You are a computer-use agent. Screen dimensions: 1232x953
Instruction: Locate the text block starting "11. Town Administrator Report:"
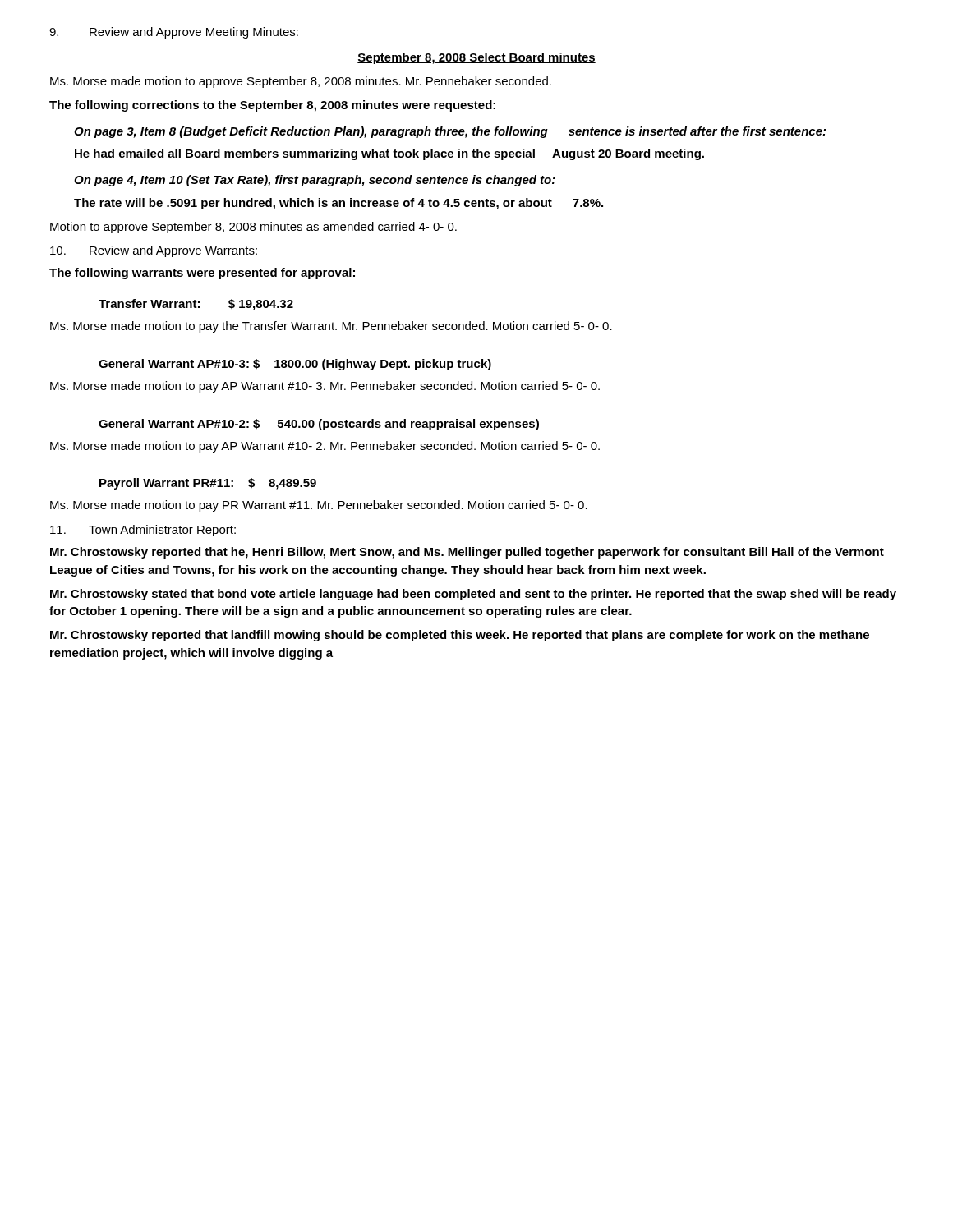click(x=143, y=531)
